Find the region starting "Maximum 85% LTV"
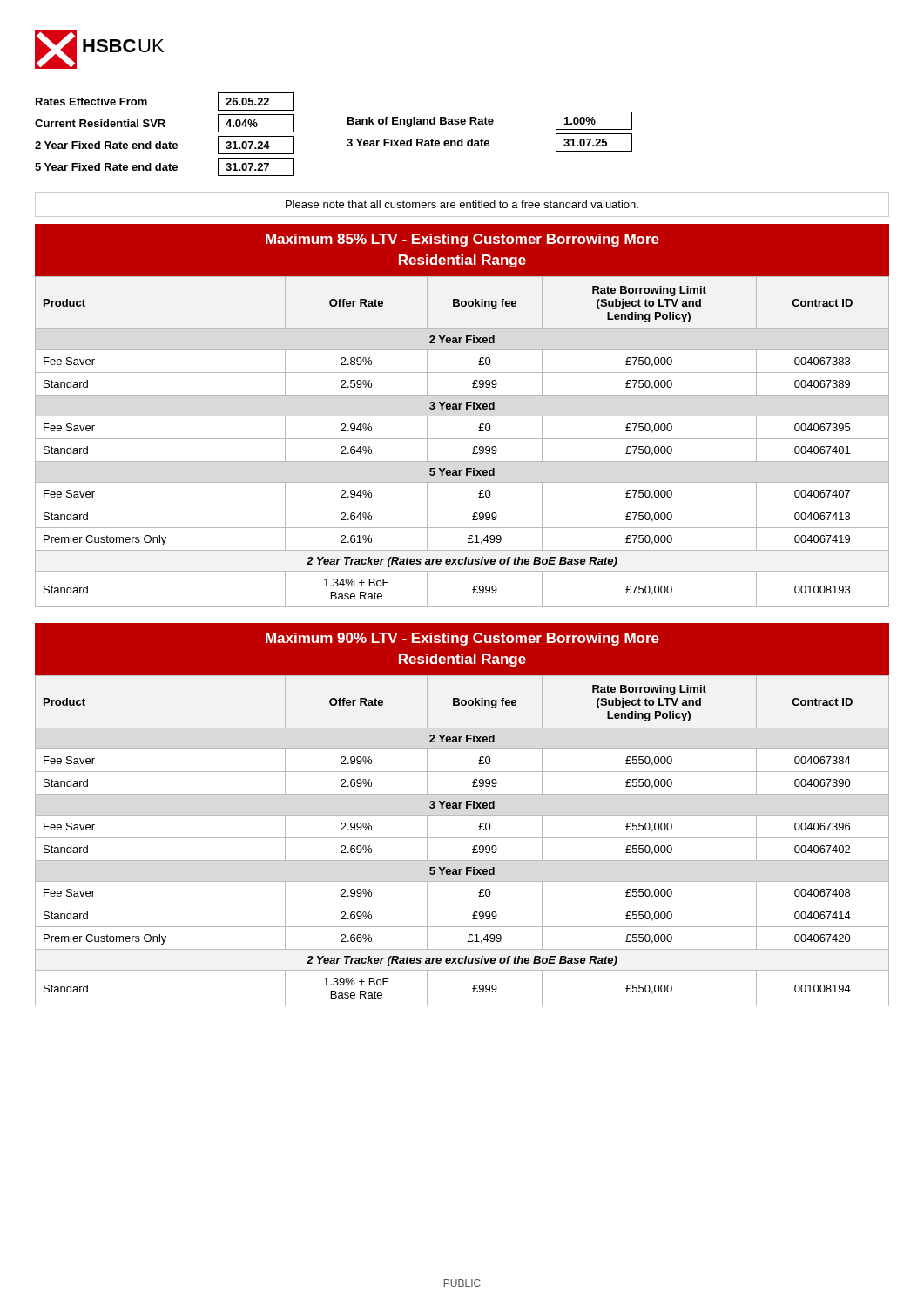 click(462, 416)
